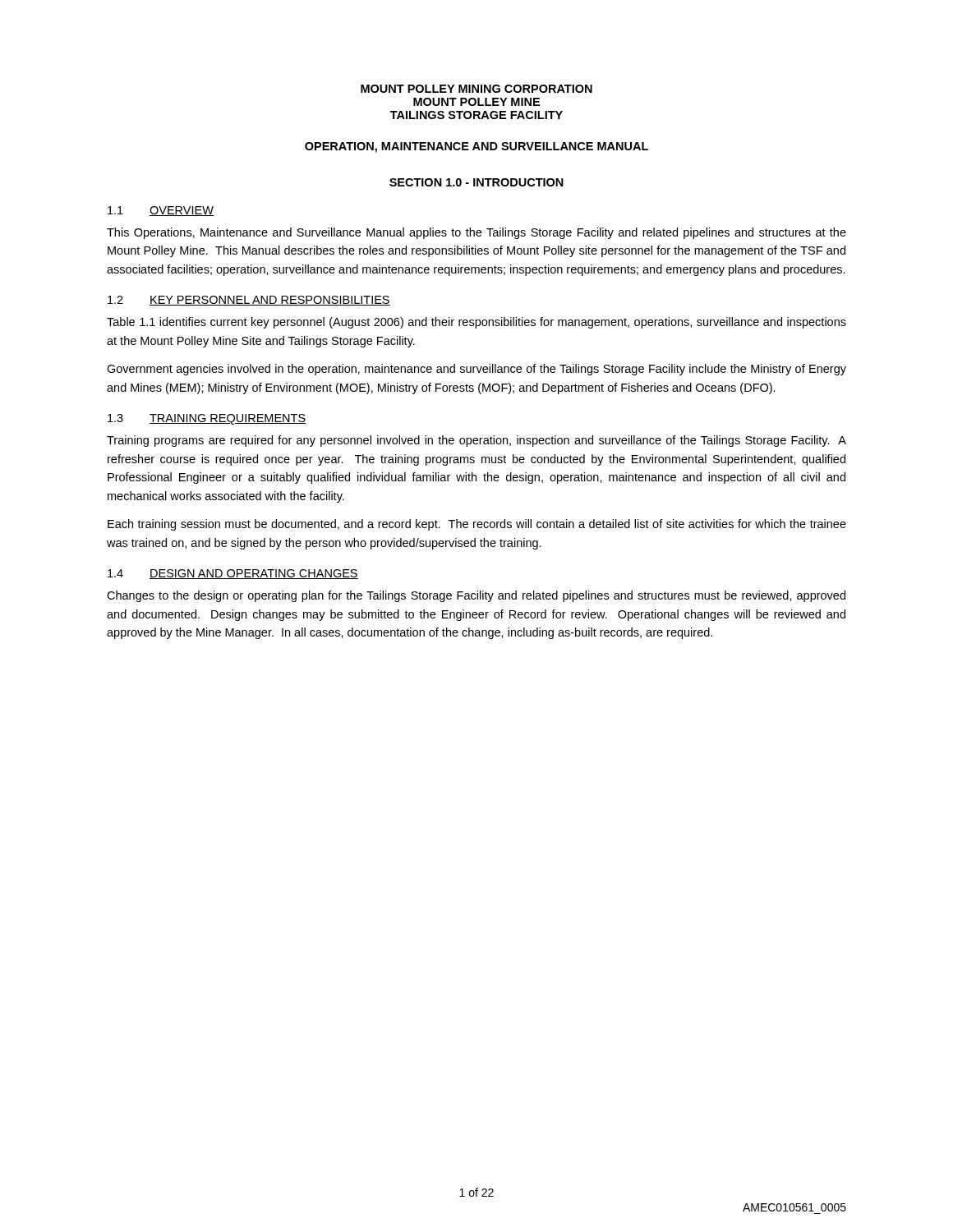The width and height of the screenshot is (953, 1232).
Task: Find the text block that says "Training programs are required"
Action: [x=476, y=468]
